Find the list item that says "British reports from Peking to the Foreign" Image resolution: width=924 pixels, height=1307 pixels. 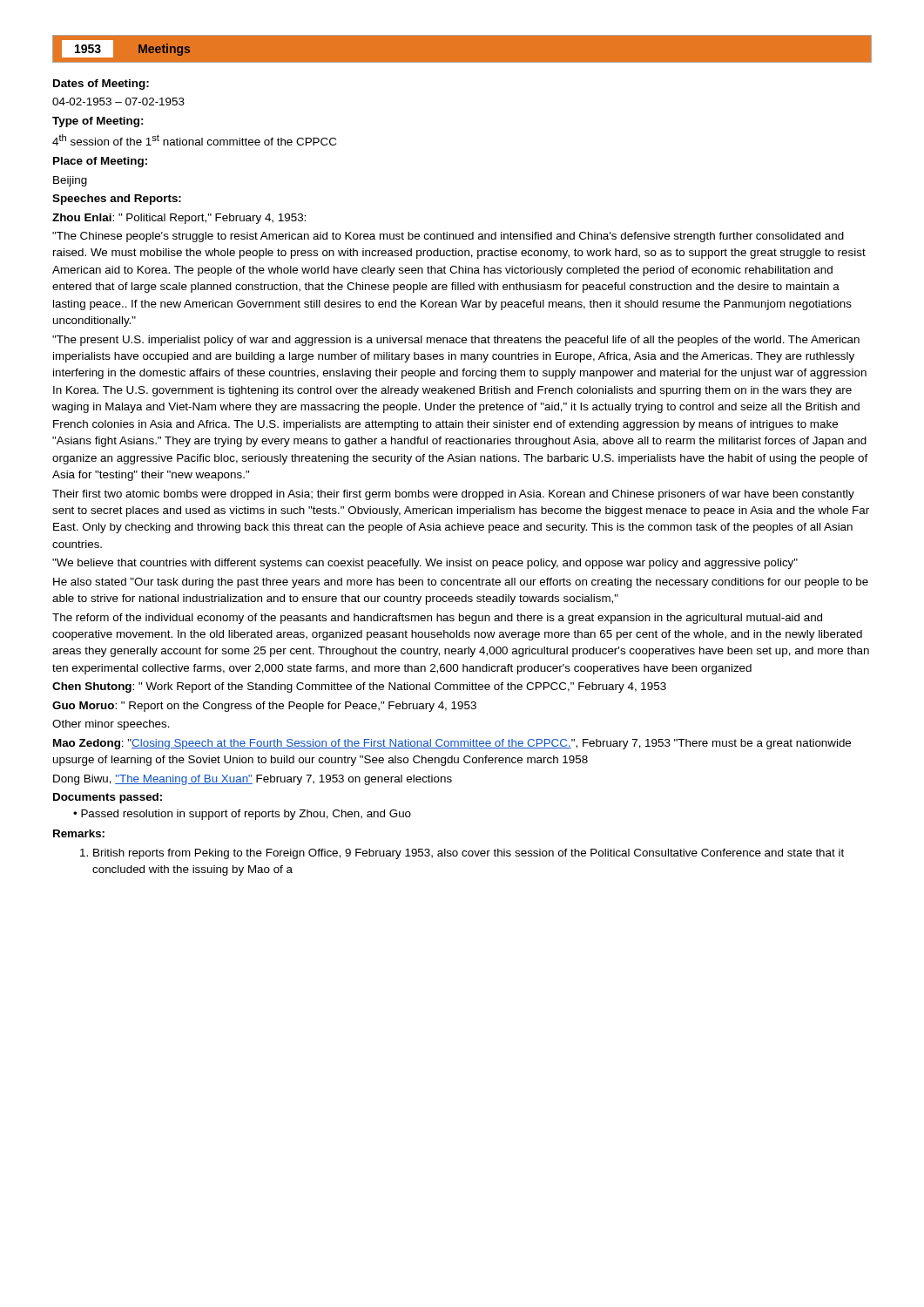coord(475,861)
